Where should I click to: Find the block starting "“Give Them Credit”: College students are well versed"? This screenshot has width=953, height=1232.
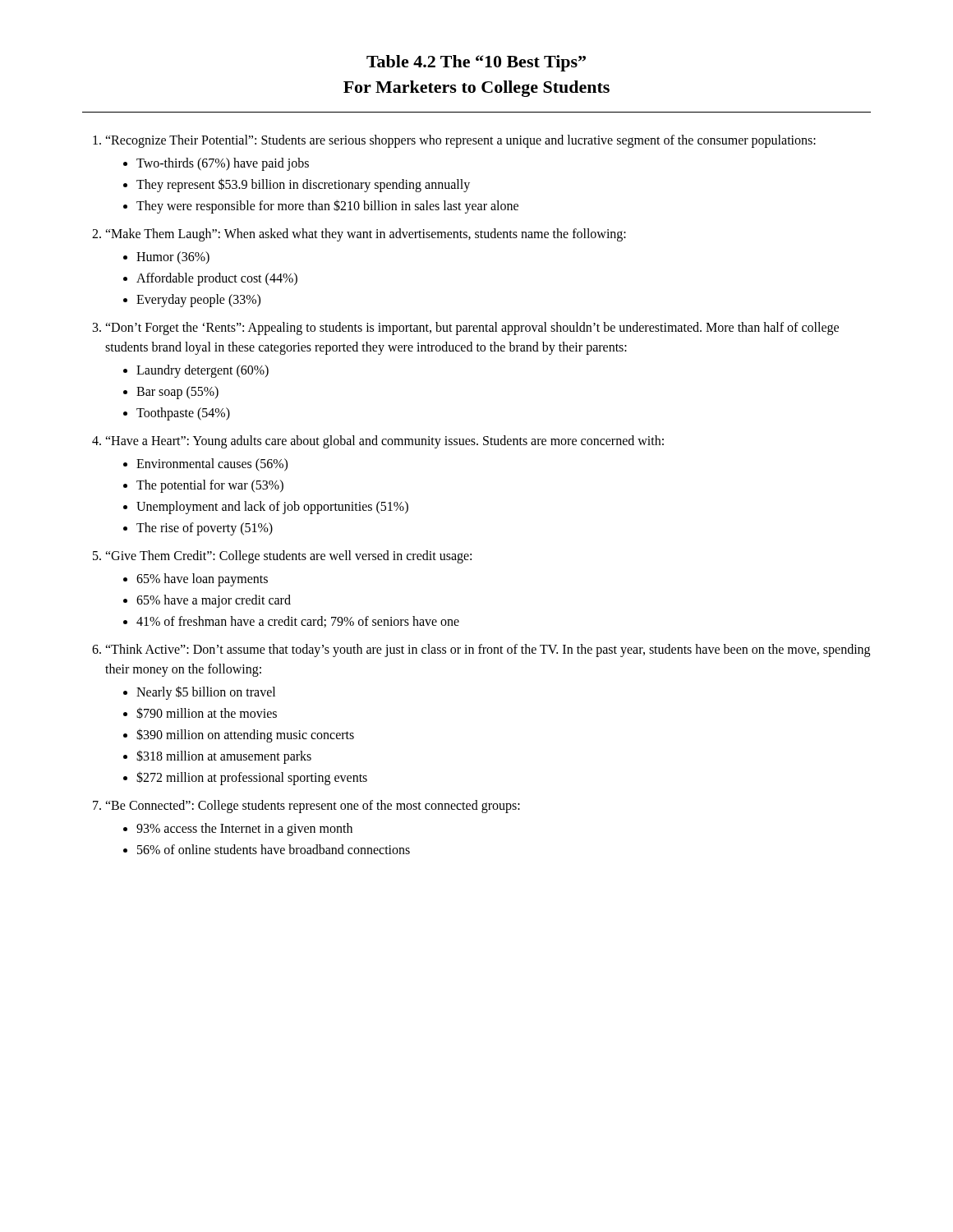288,557
